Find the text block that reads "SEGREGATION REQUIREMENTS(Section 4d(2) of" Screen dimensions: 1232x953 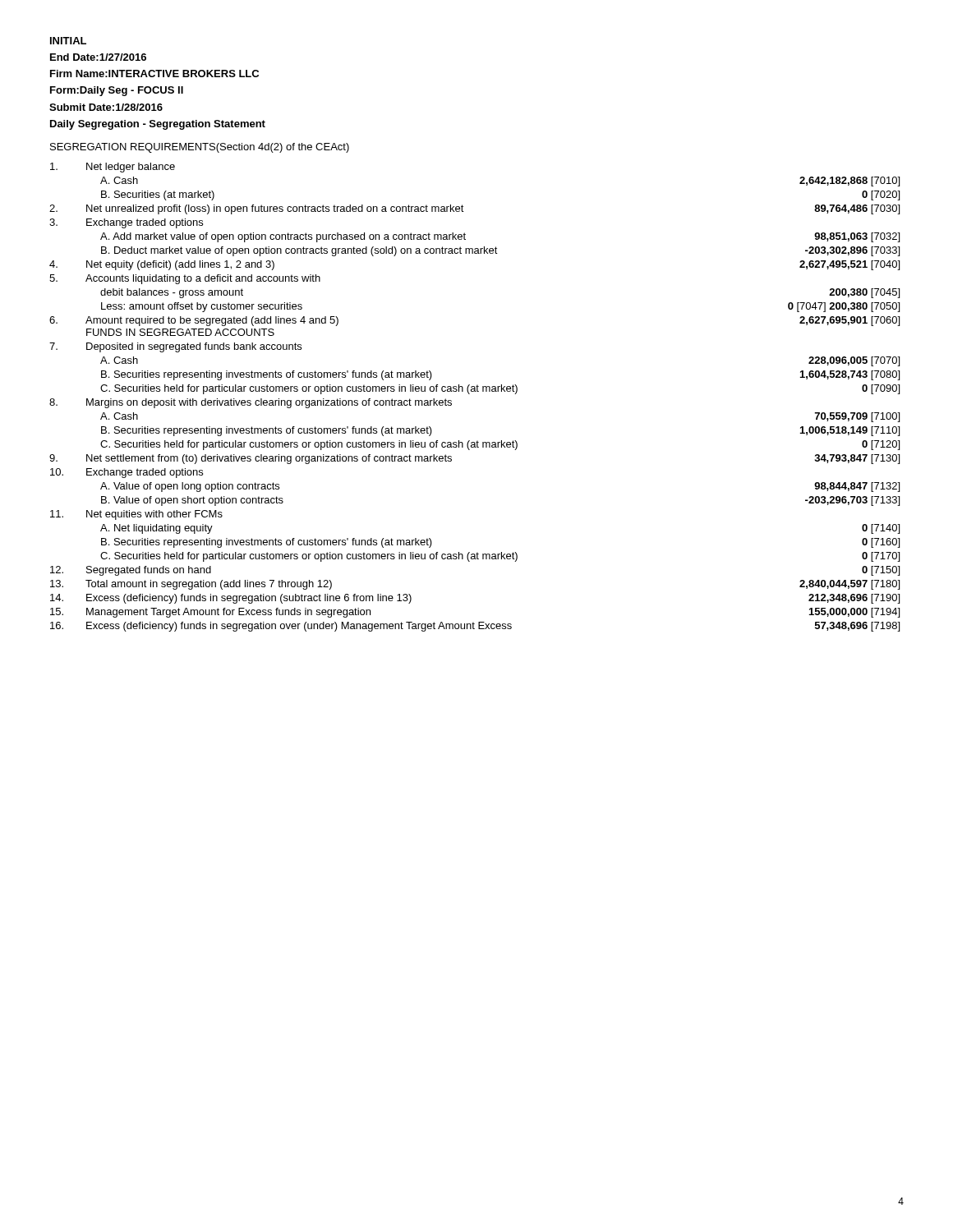click(199, 146)
